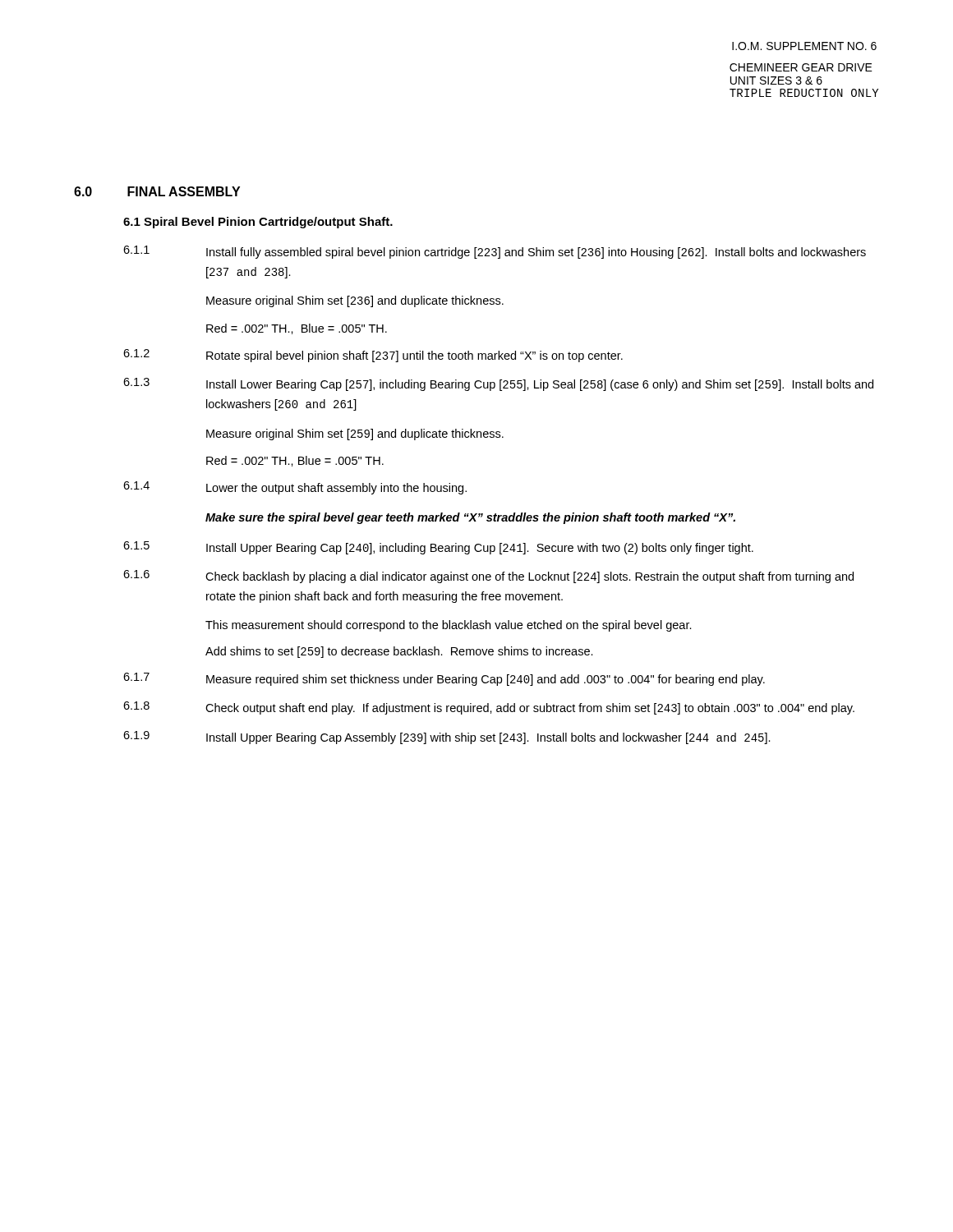This screenshot has width=953, height=1232.
Task: Click where it says "Measure original Shim set [236] and duplicate thickness."
Action: [355, 301]
